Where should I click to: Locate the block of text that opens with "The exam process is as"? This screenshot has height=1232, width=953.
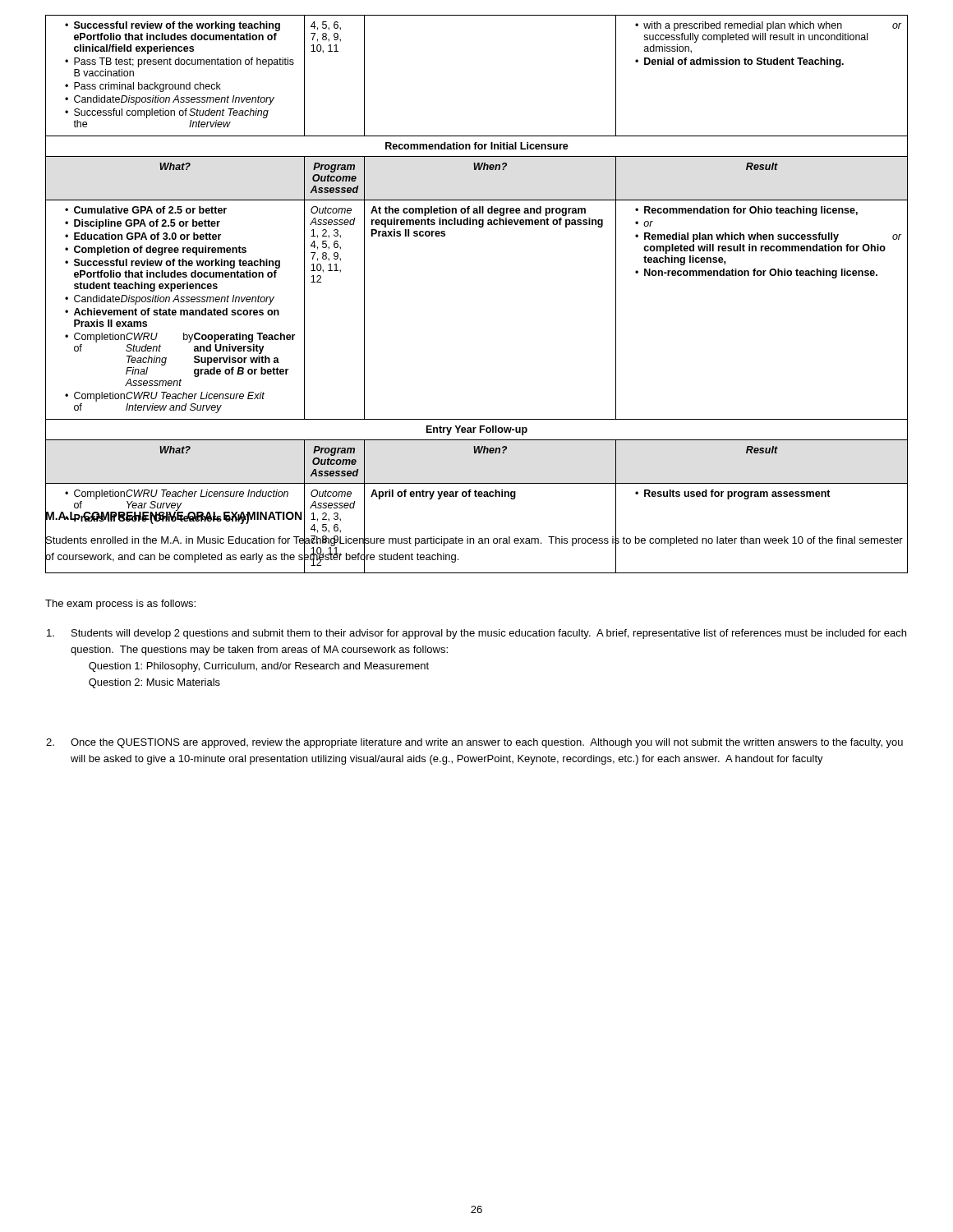(x=121, y=603)
